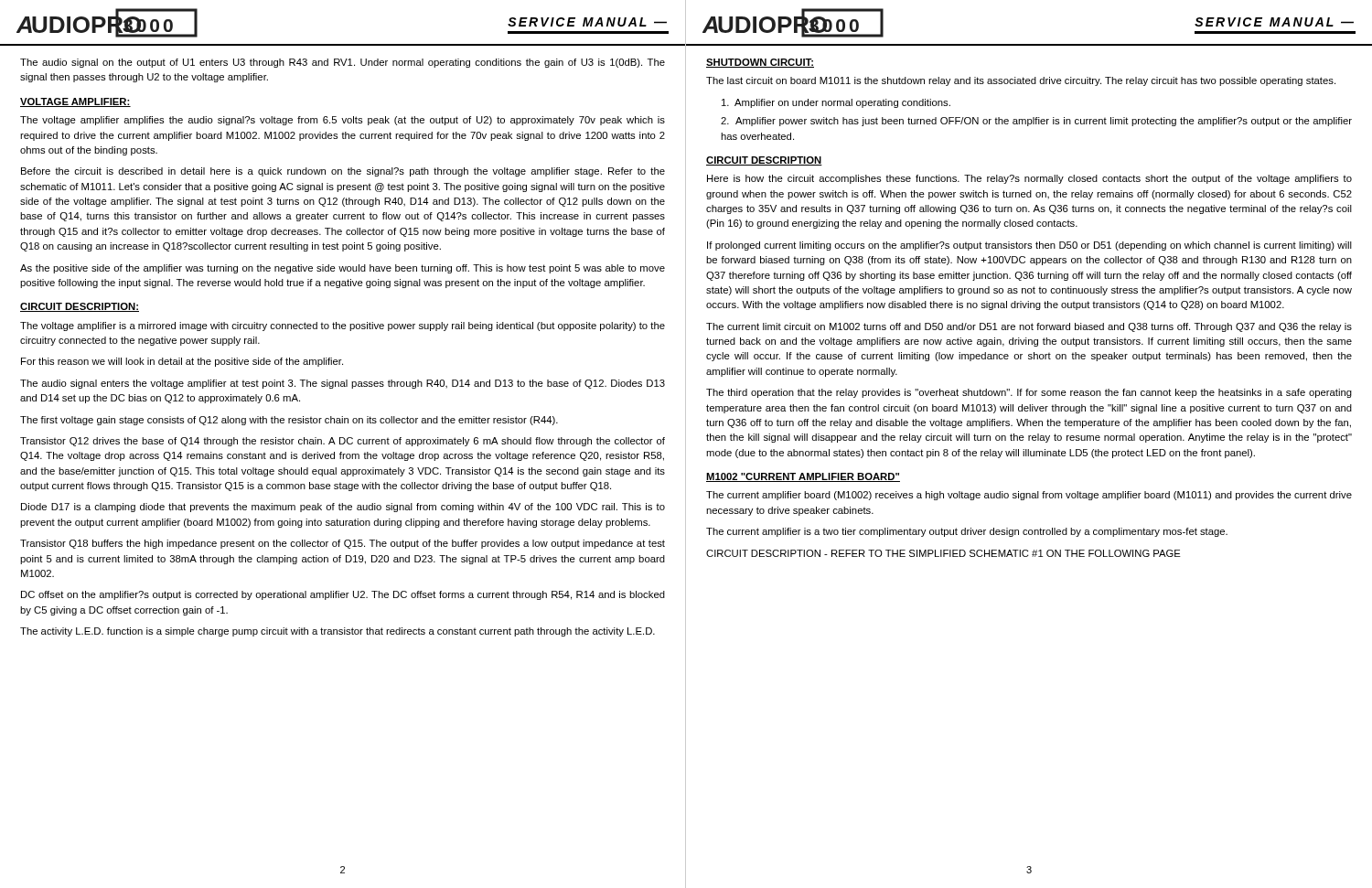Where is the passage that starts "The activity L.E.D. function is a simple"?
This screenshot has height=888, width=1372.
[x=338, y=631]
